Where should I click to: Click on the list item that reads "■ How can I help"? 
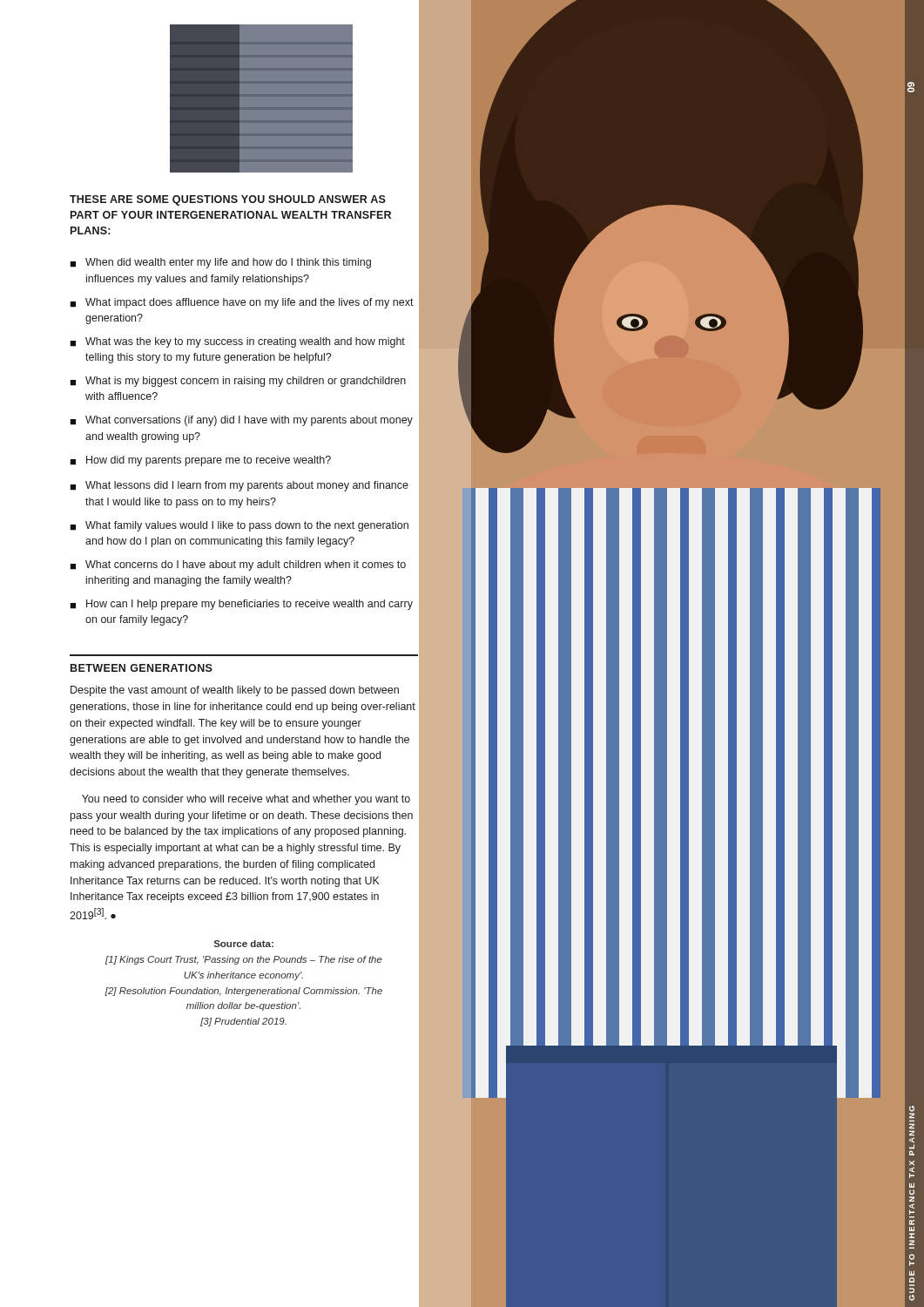point(244,612)
